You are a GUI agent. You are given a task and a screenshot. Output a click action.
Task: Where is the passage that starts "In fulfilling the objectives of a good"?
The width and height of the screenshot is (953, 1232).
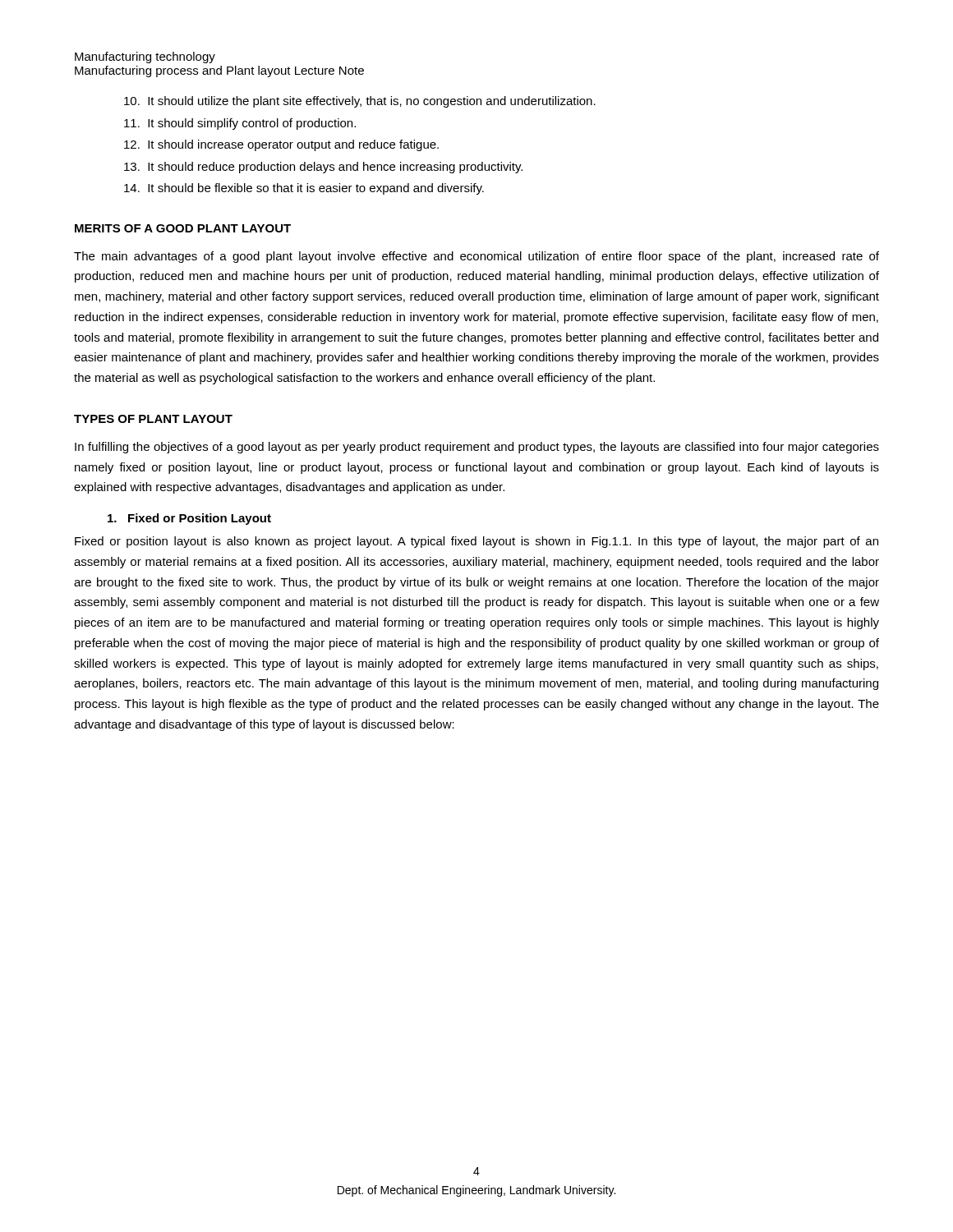[x=476, y=466]
